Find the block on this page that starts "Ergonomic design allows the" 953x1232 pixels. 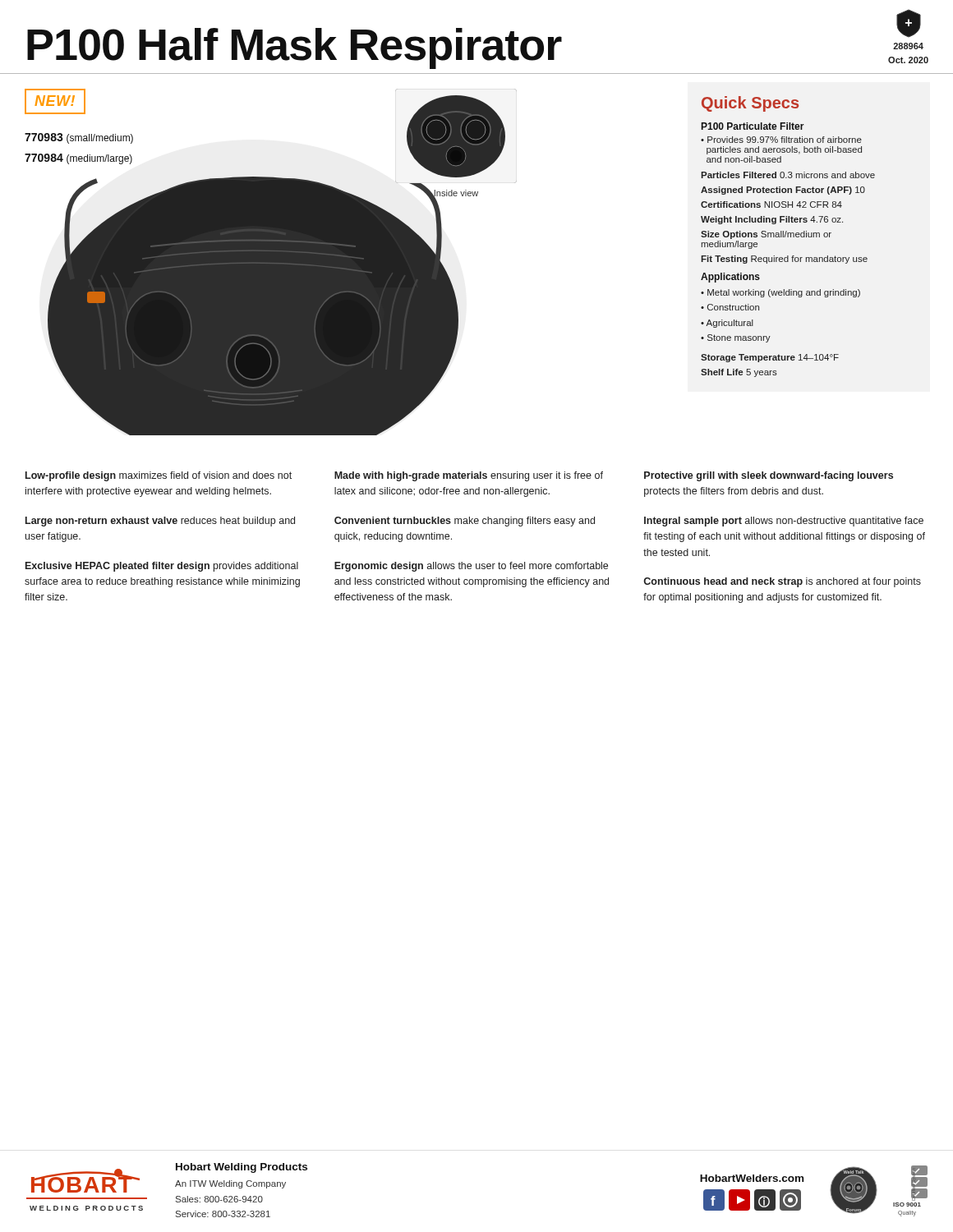(472, 581)
